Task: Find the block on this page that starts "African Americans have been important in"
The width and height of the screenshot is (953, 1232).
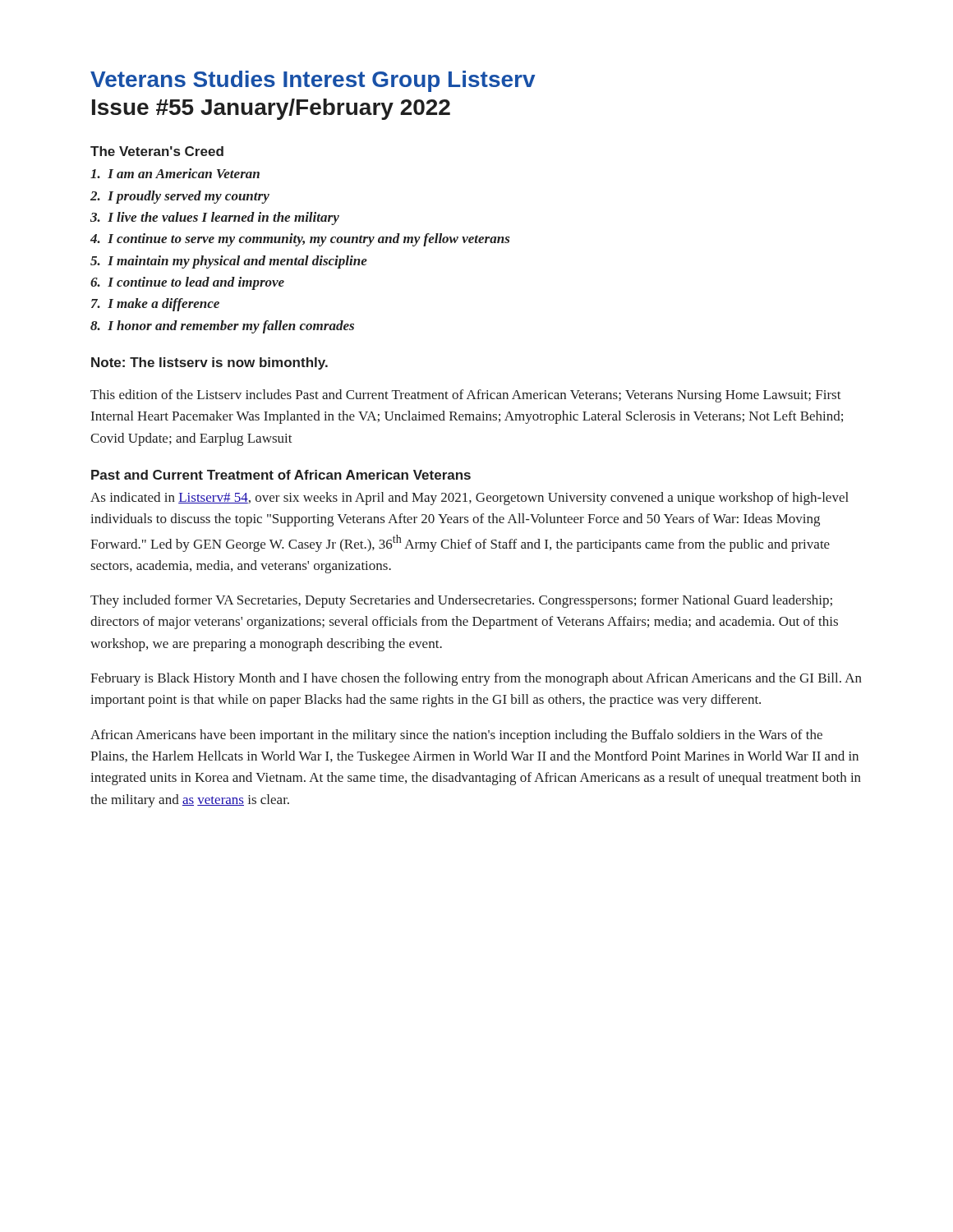Action: point(476,767)
